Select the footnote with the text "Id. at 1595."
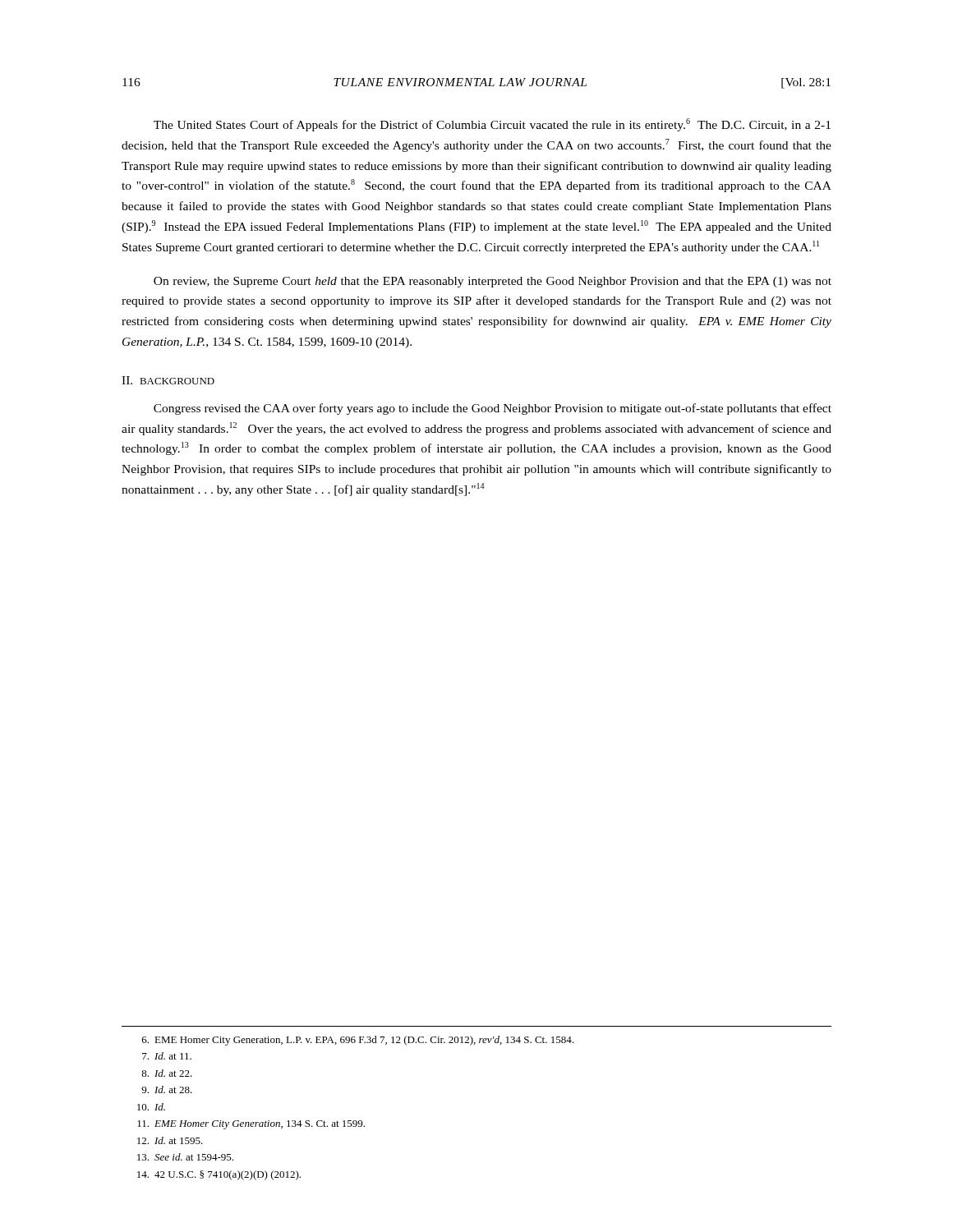This screenshot has height=1232, width=953. coord(170,1140)
